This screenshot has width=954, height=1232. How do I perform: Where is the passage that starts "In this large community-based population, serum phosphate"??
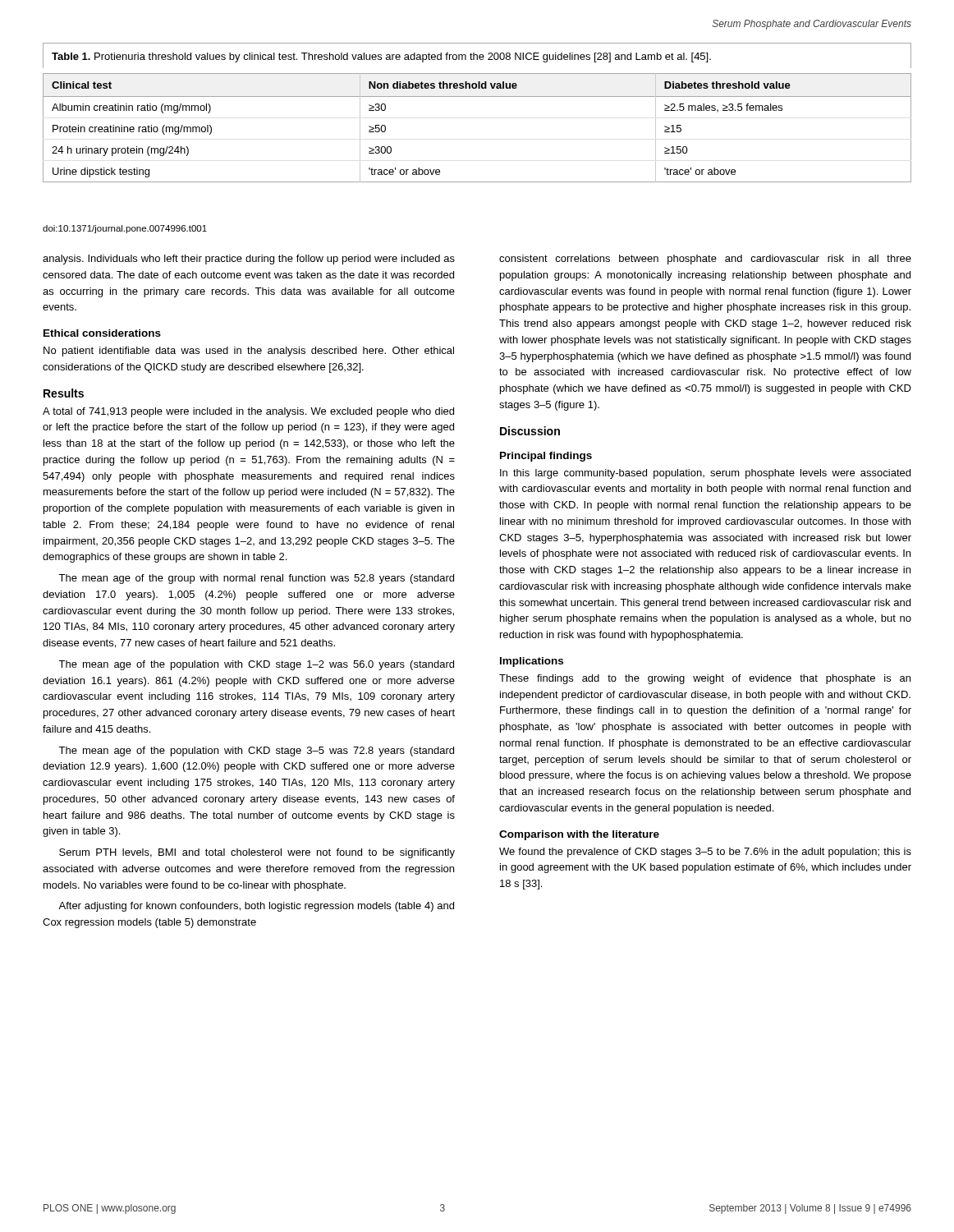pos(705,554)
